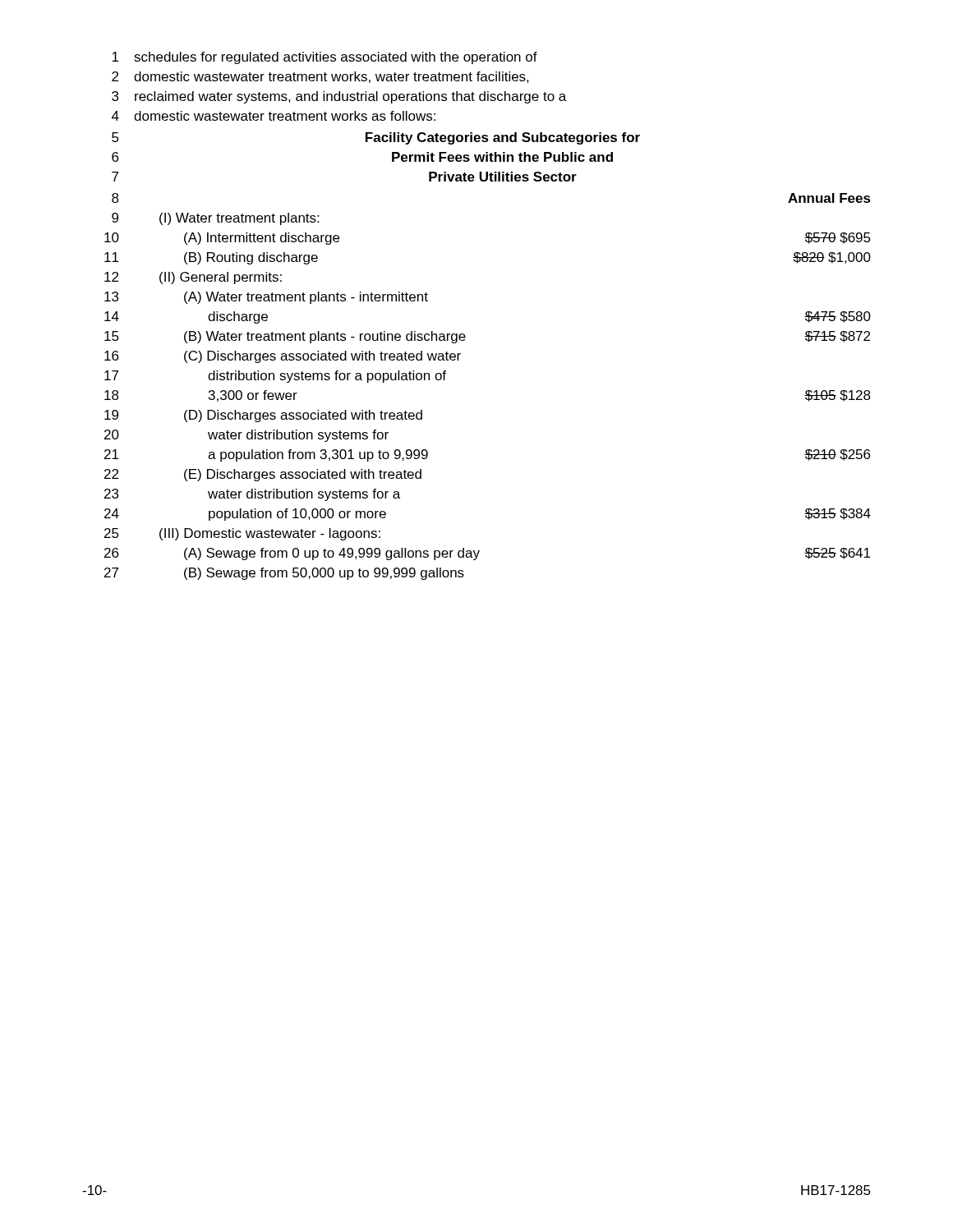
Task: Find the list item that reads "22 (E) Discharges associated with treated"
Action: tap(263, 475)
